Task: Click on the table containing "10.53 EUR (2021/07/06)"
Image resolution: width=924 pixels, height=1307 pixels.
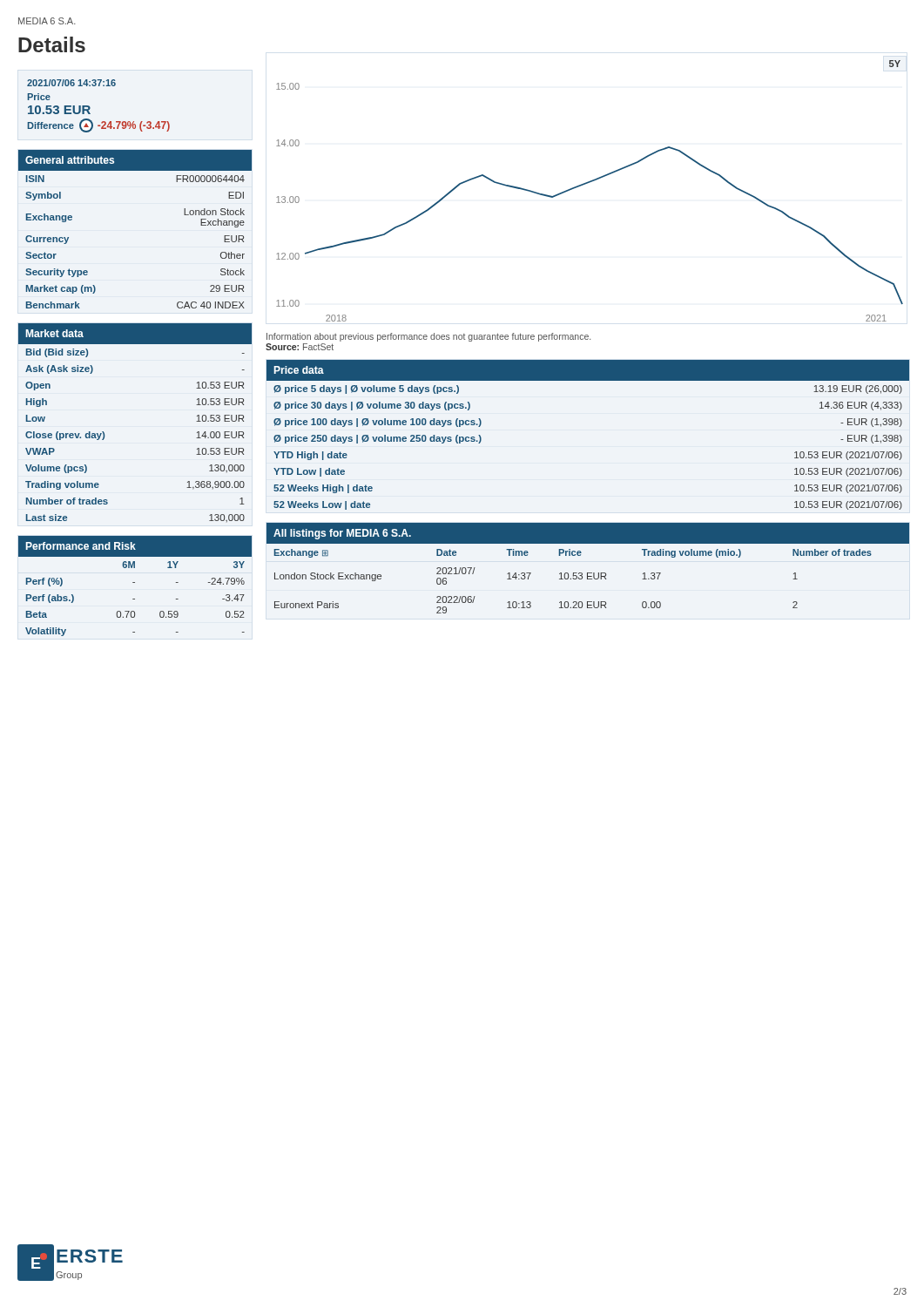Action: (588, 436)
